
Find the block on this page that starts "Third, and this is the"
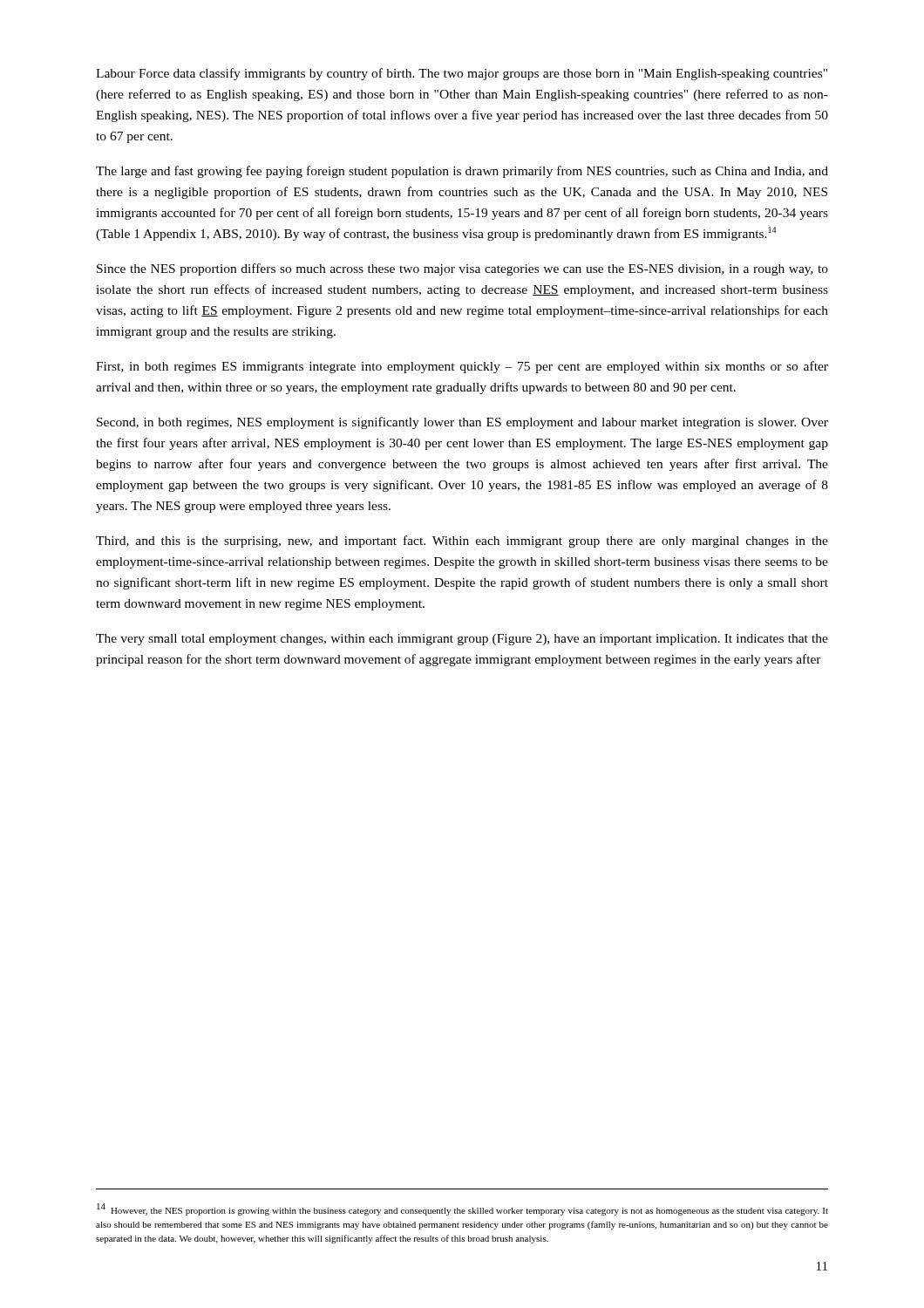click(462, 572)
